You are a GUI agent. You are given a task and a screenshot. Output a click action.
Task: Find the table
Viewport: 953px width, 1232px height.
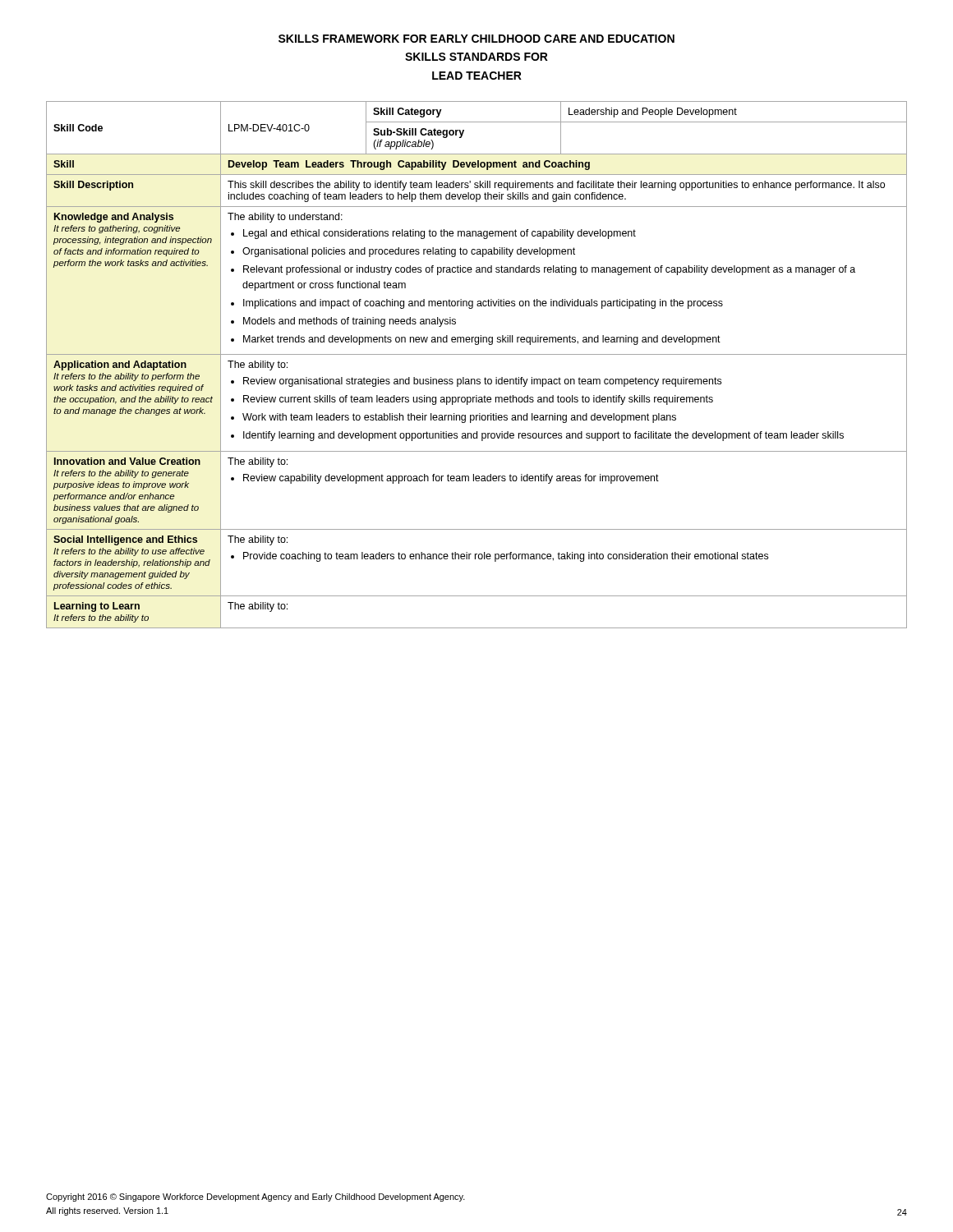pyautogui.click(x=476, y=365)
